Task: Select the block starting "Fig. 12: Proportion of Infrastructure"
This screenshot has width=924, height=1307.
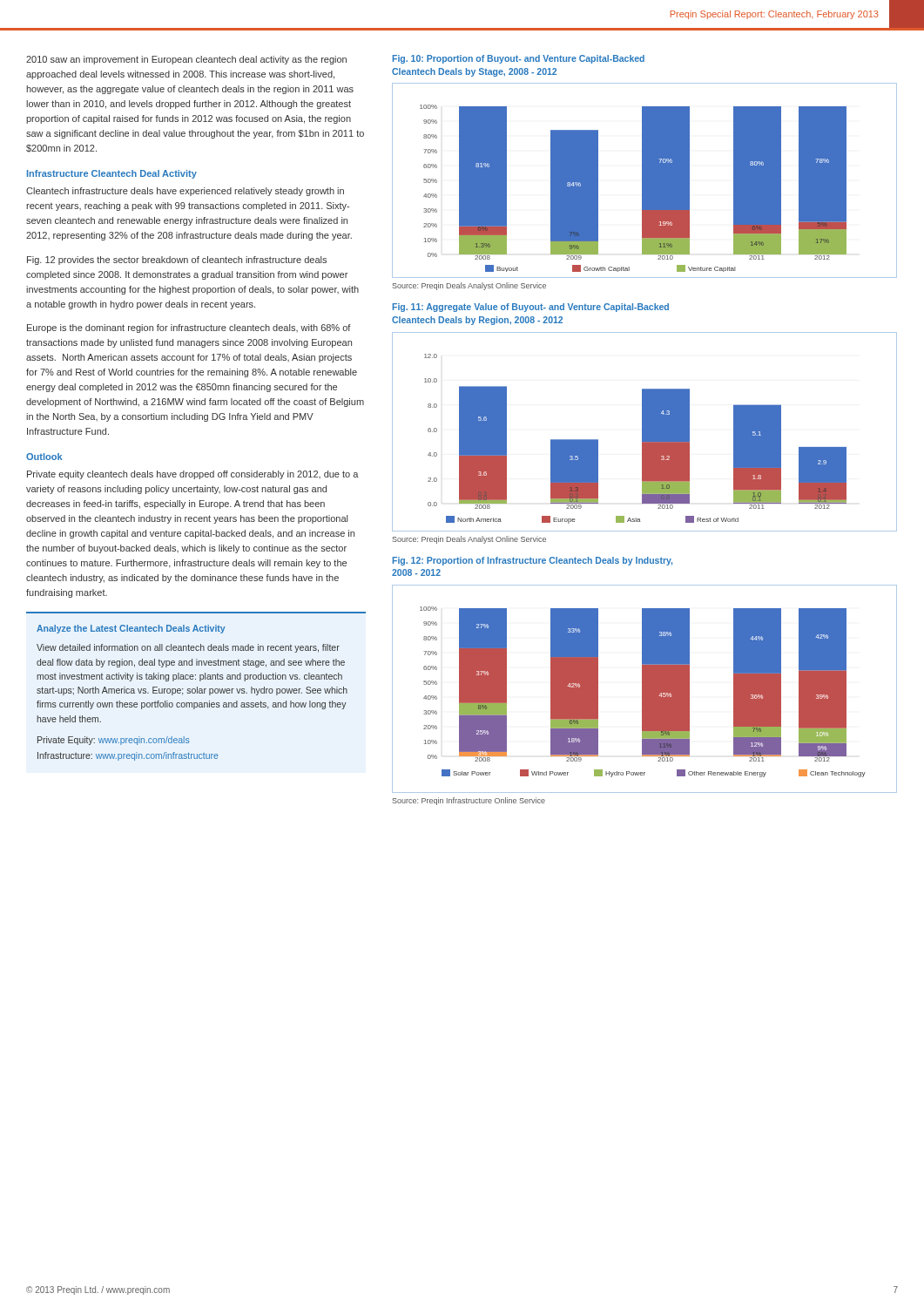Action: coord(533,566)
